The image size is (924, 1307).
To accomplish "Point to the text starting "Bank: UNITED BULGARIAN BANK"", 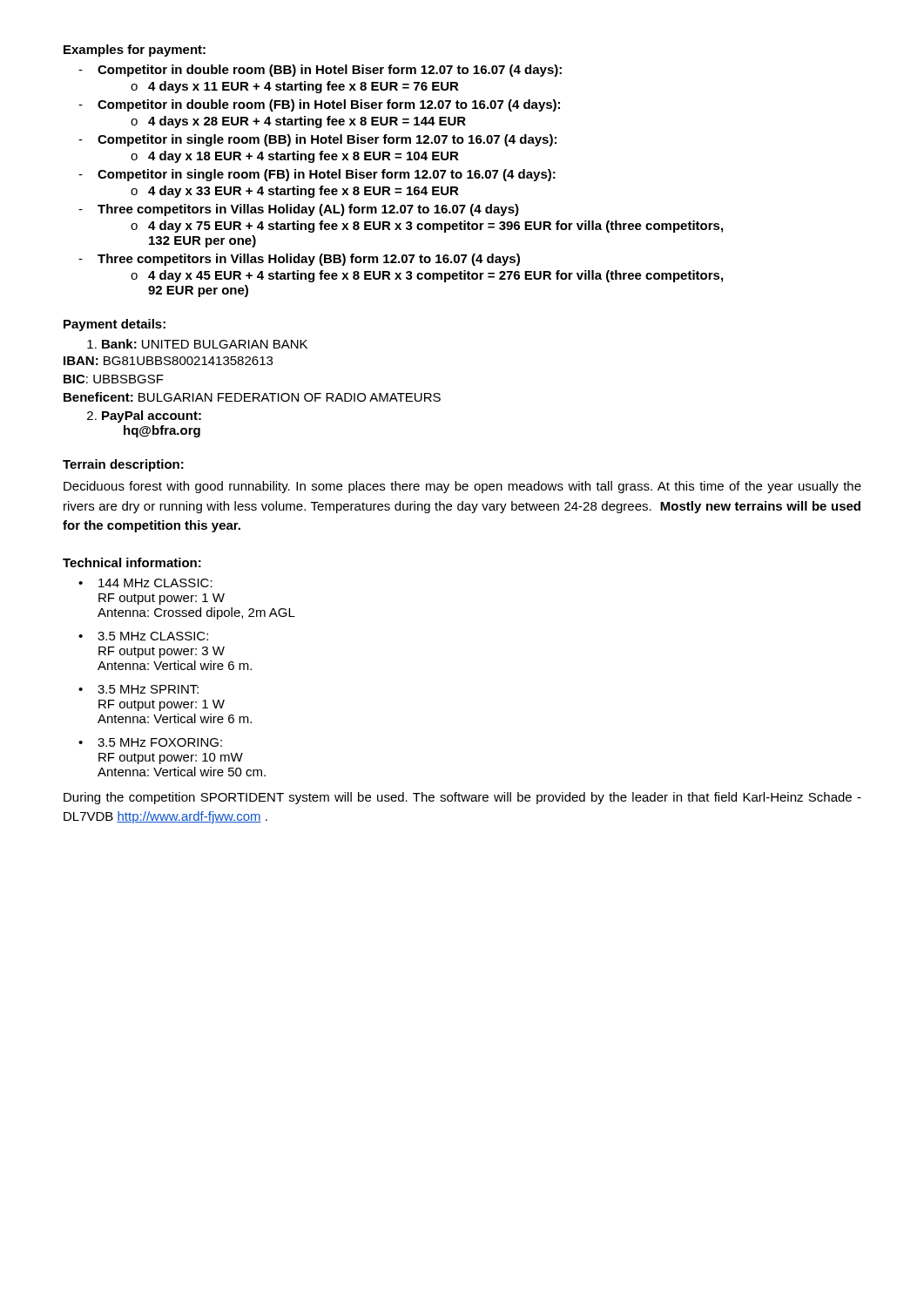I will click(204, 344).
